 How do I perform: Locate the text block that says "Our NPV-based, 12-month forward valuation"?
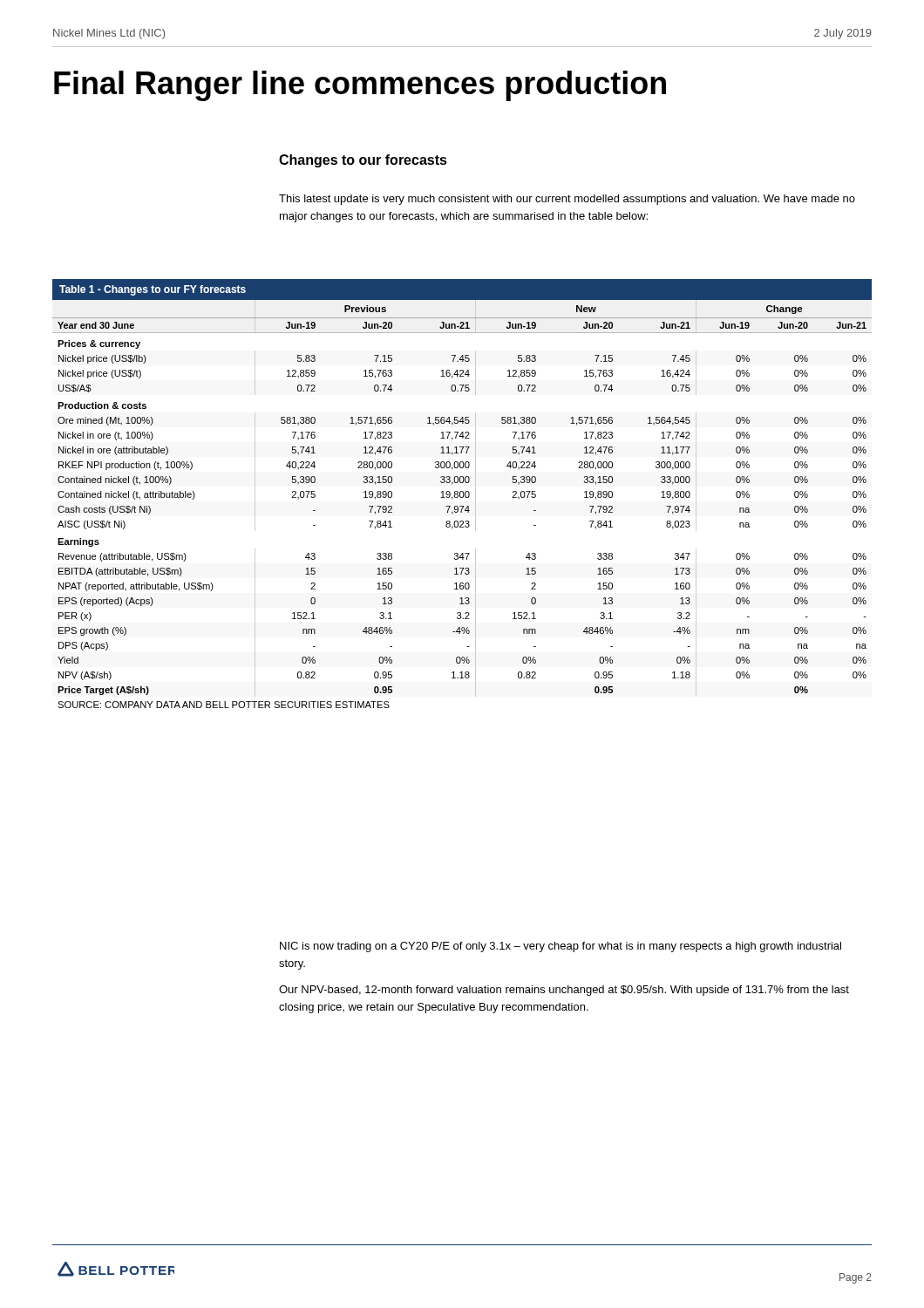564,998
